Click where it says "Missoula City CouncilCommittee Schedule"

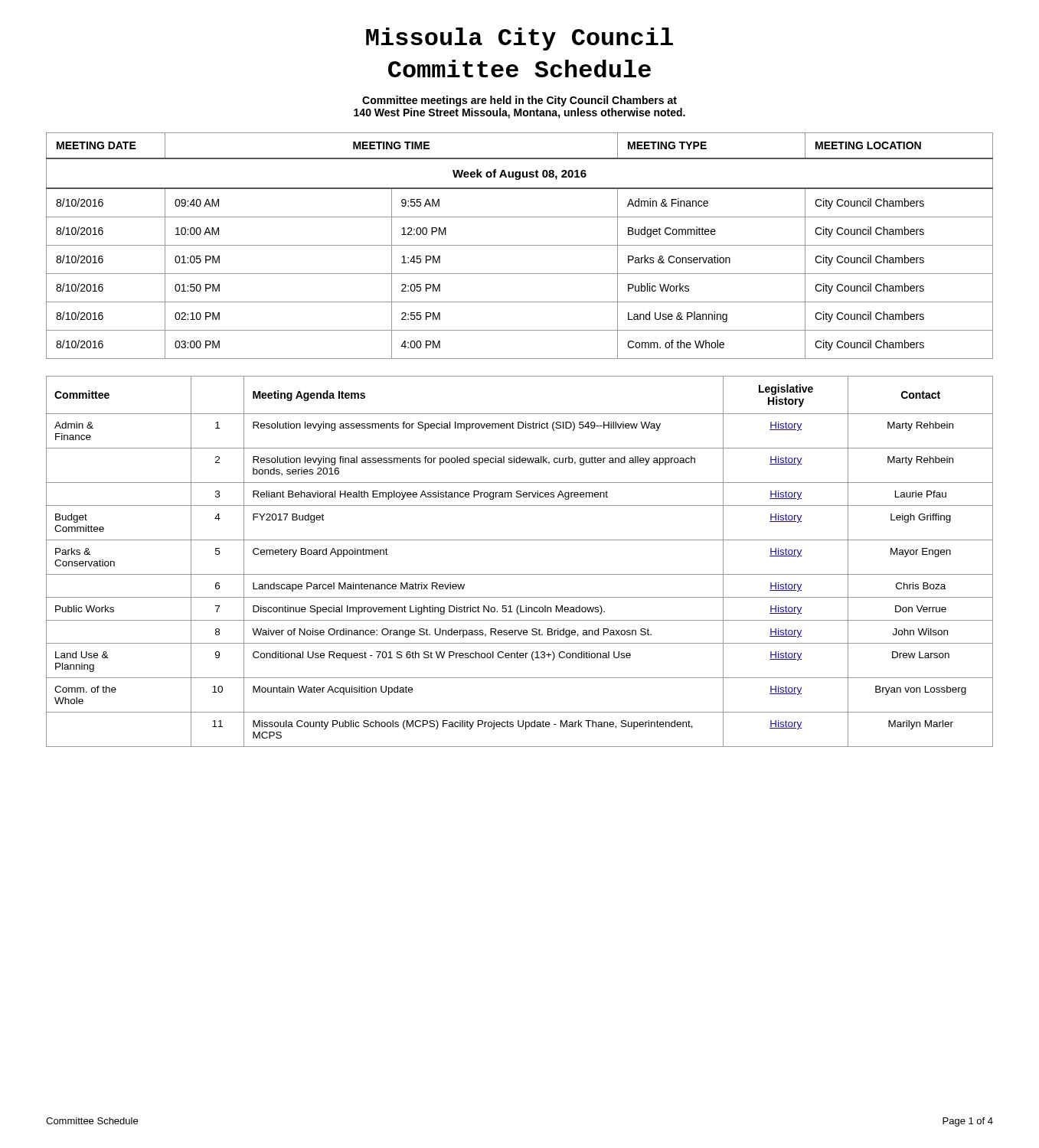[x=520, y=55]
